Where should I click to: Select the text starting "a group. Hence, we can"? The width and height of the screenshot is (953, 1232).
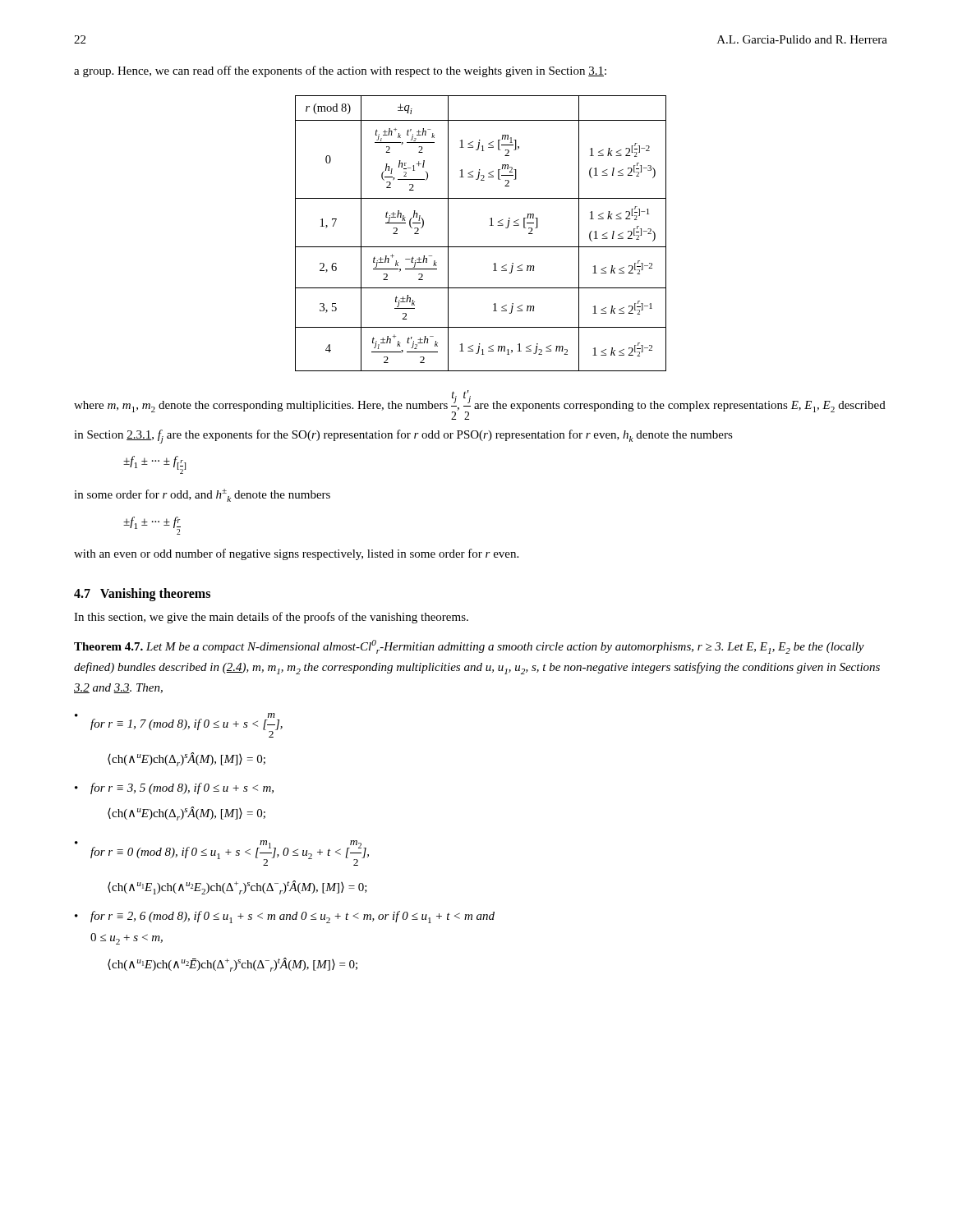click(341, 71)
